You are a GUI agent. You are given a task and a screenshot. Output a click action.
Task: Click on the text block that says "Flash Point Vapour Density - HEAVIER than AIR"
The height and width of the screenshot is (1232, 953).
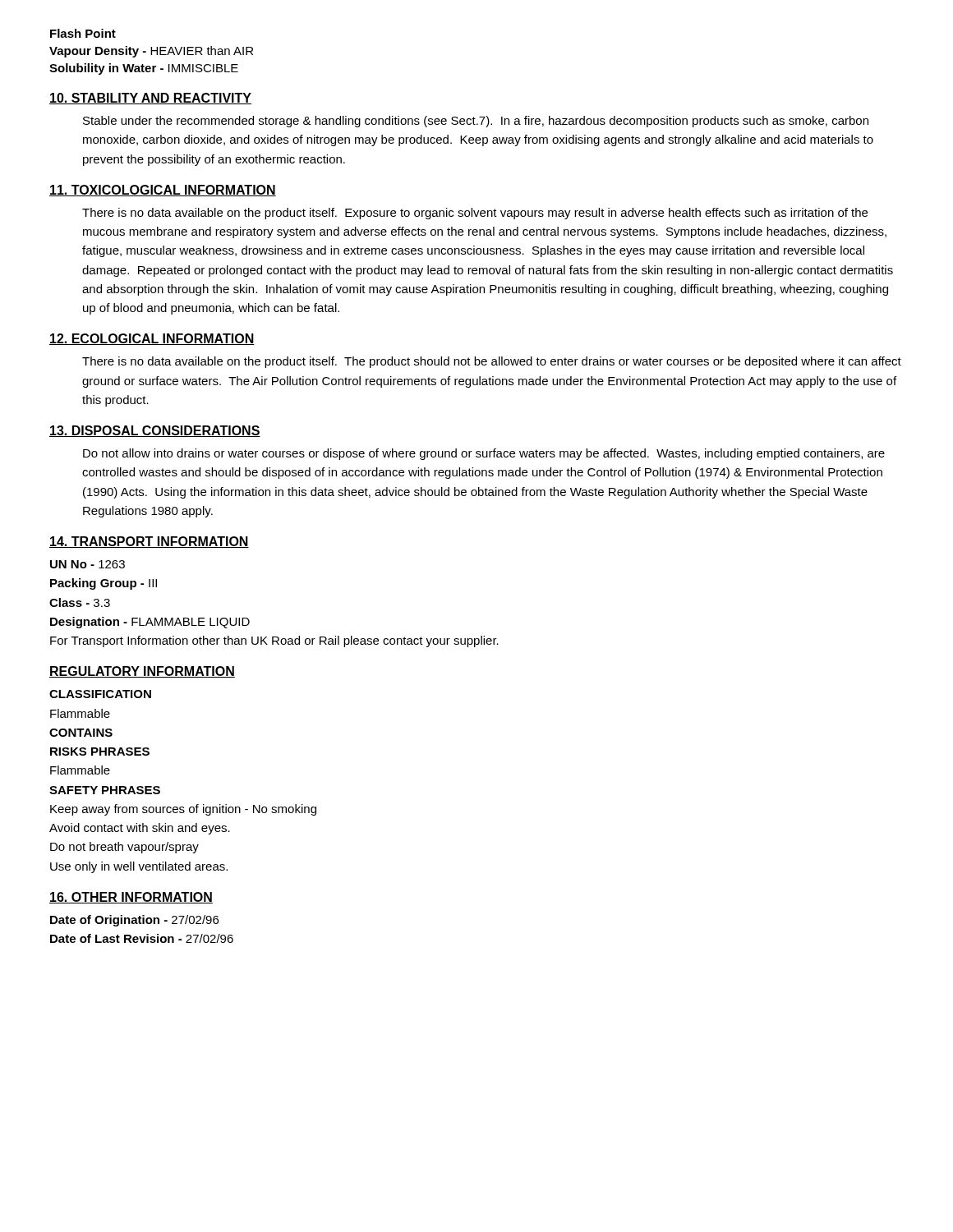pos(83,33)
